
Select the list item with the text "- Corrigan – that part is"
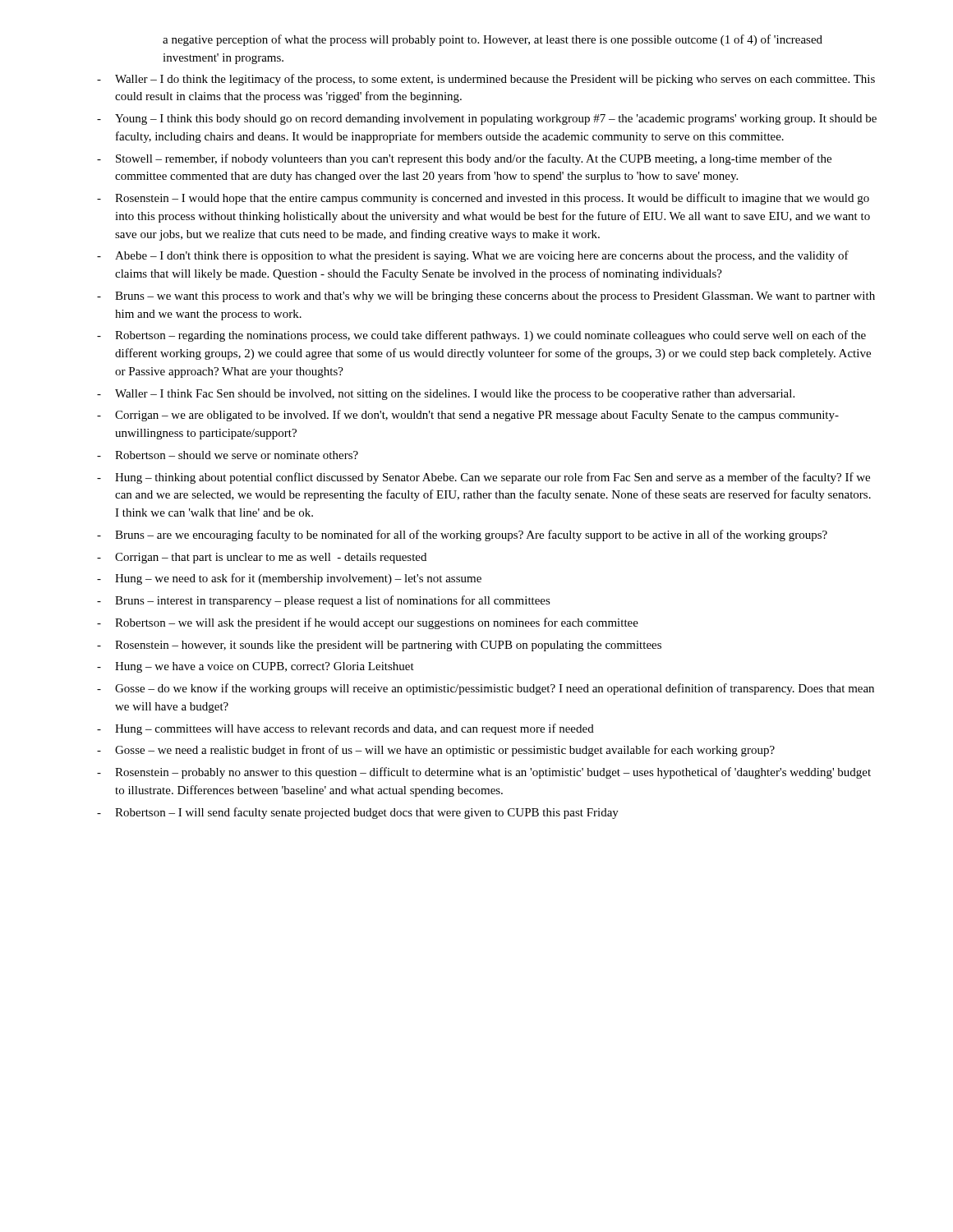click(262, 558)
